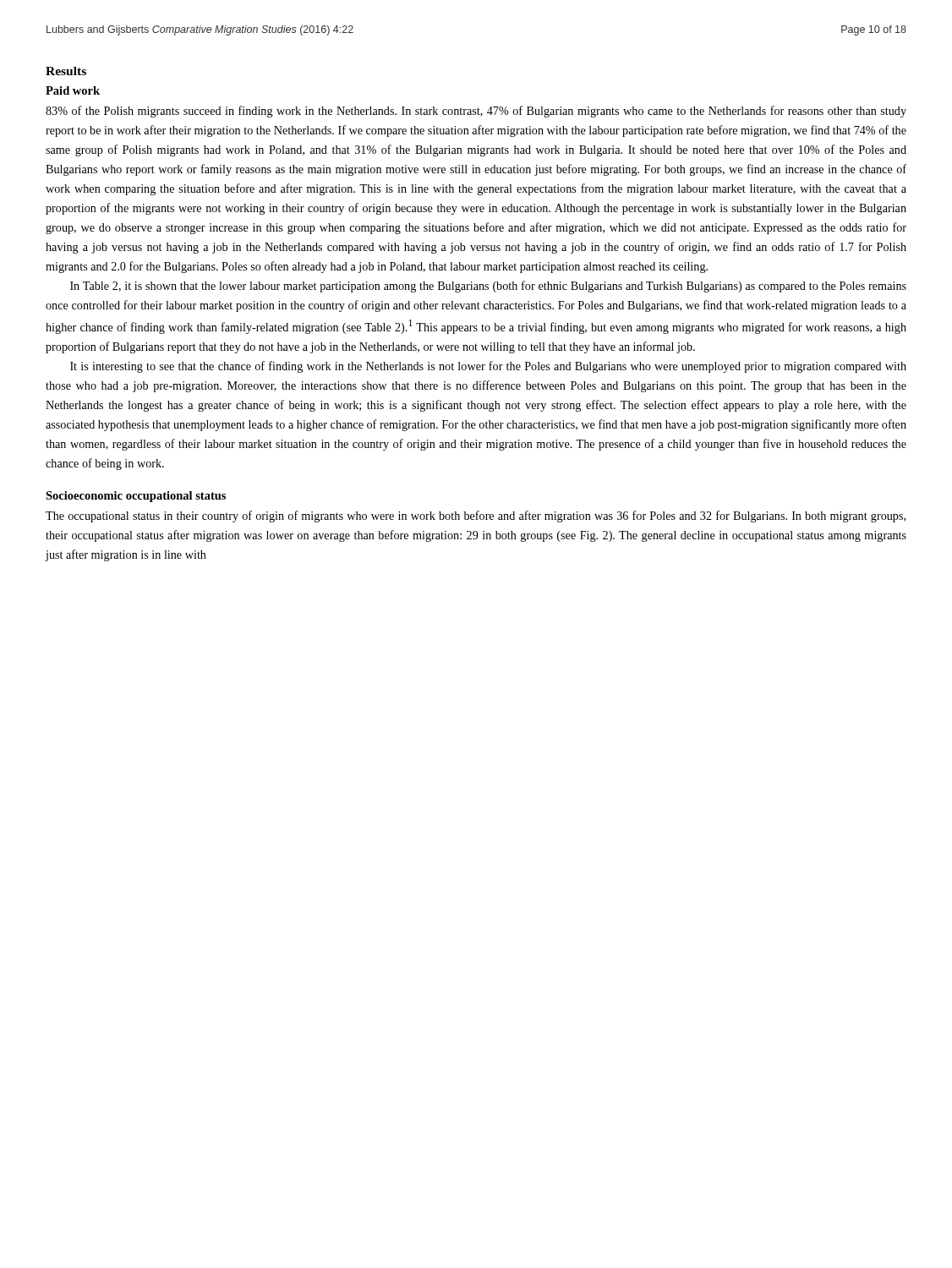The width and height of the screenshot is (952, 1268).
Task: Click where it says "Socioeconomic occupational status"
Action: [x=136, y=495]
